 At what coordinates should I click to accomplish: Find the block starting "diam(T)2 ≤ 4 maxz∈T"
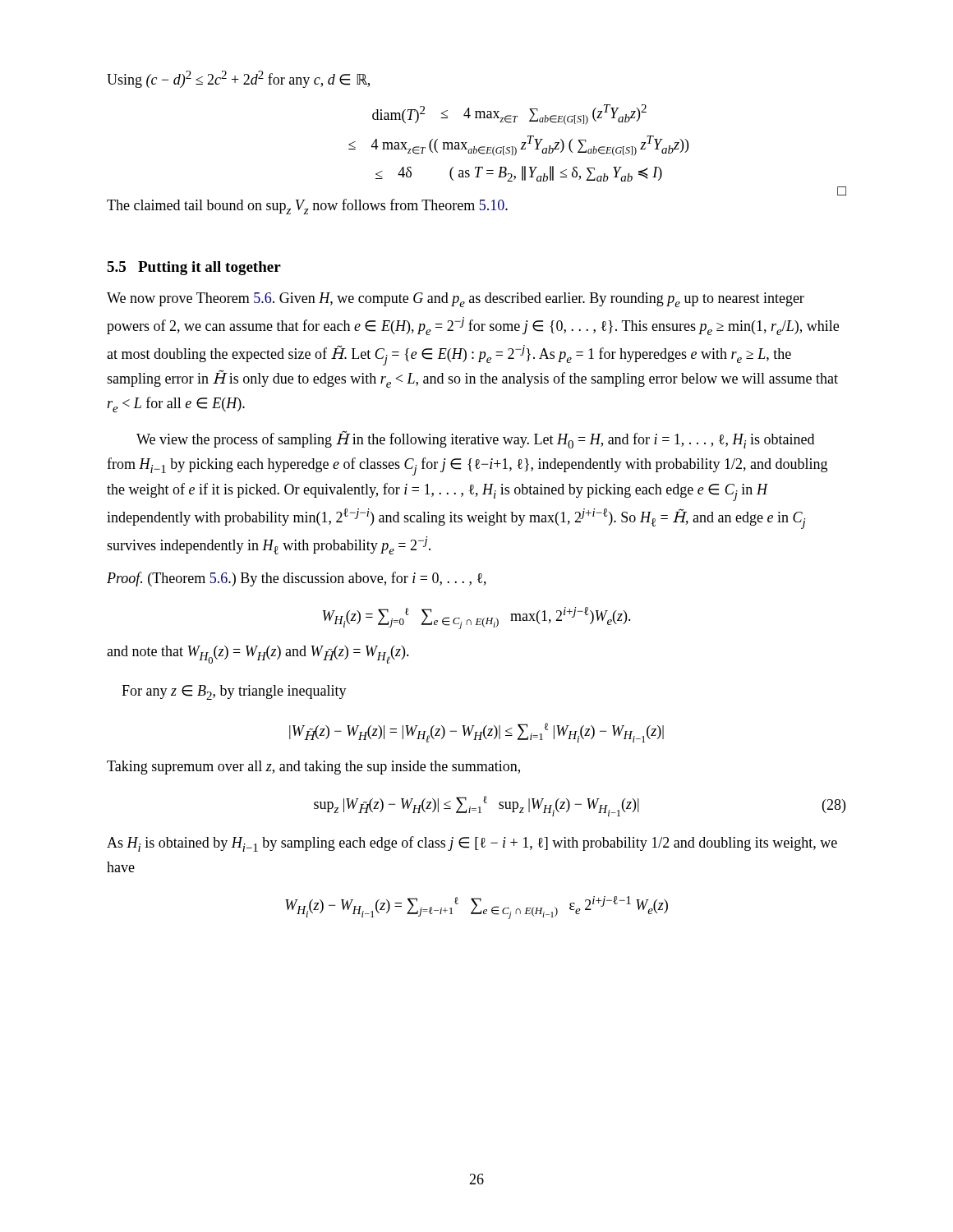(509, 143)
